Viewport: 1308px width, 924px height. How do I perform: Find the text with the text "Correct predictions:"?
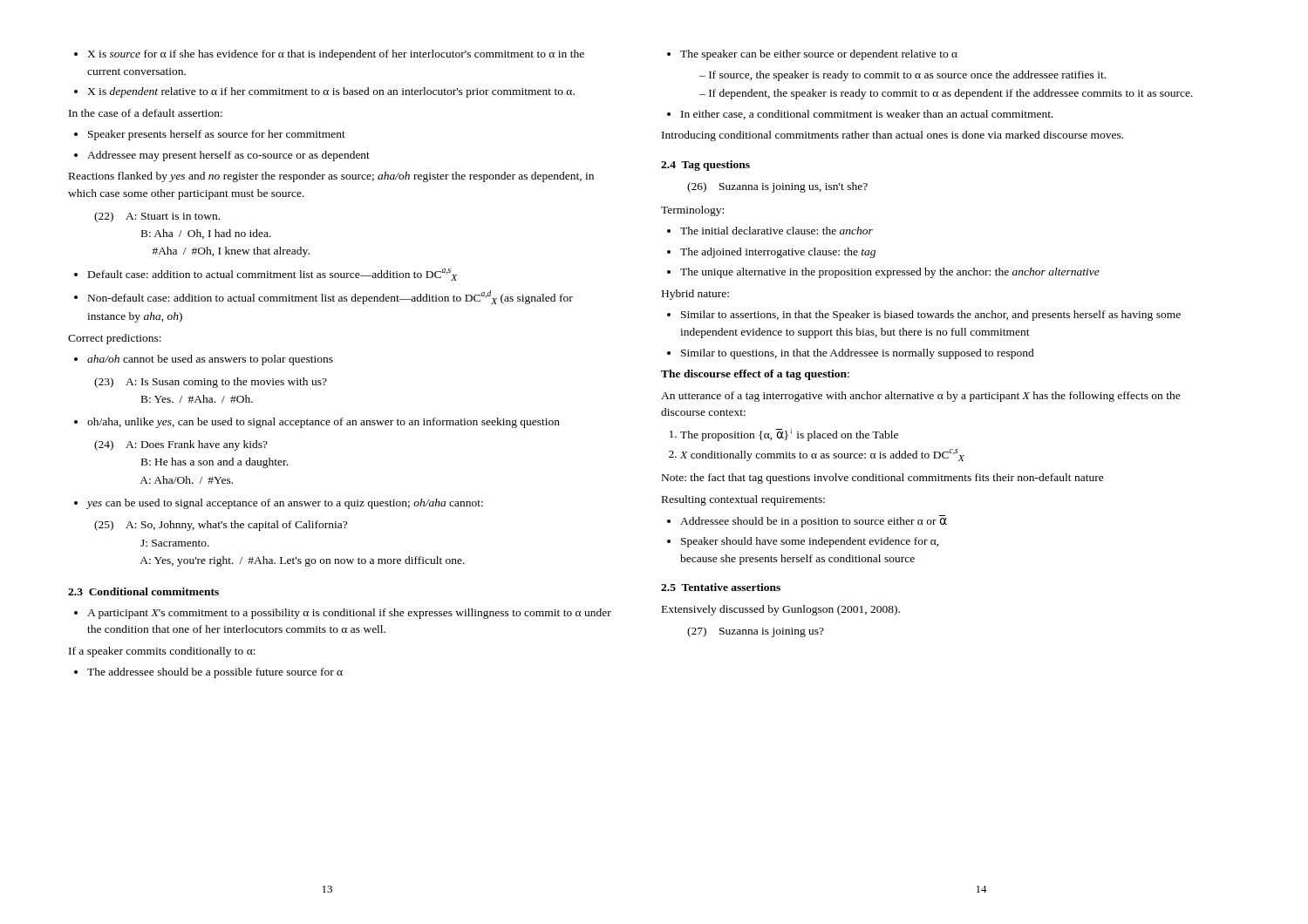click(x=115, y=338)
